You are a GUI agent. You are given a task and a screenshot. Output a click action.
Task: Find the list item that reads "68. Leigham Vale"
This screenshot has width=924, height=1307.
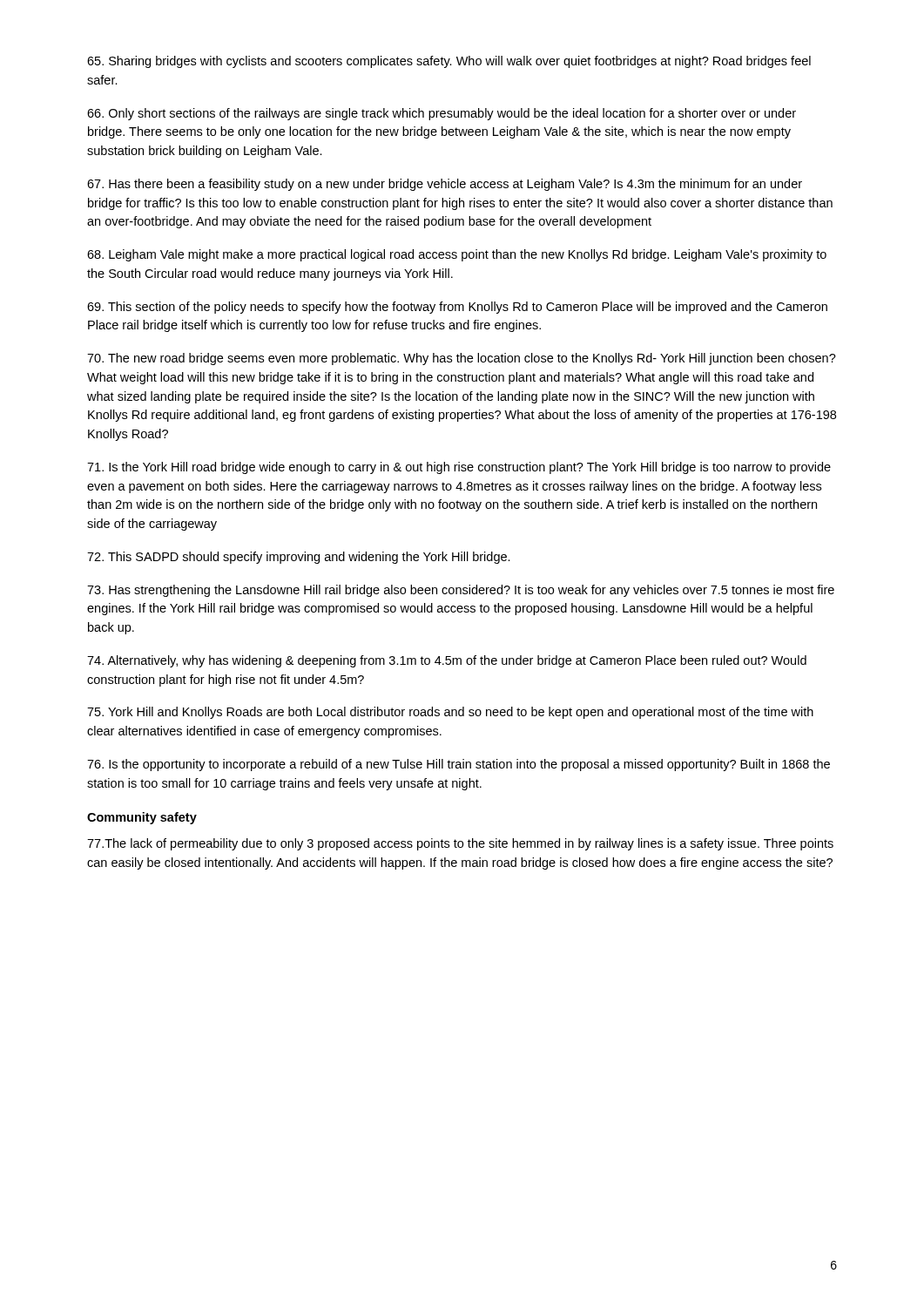point(457,264)
